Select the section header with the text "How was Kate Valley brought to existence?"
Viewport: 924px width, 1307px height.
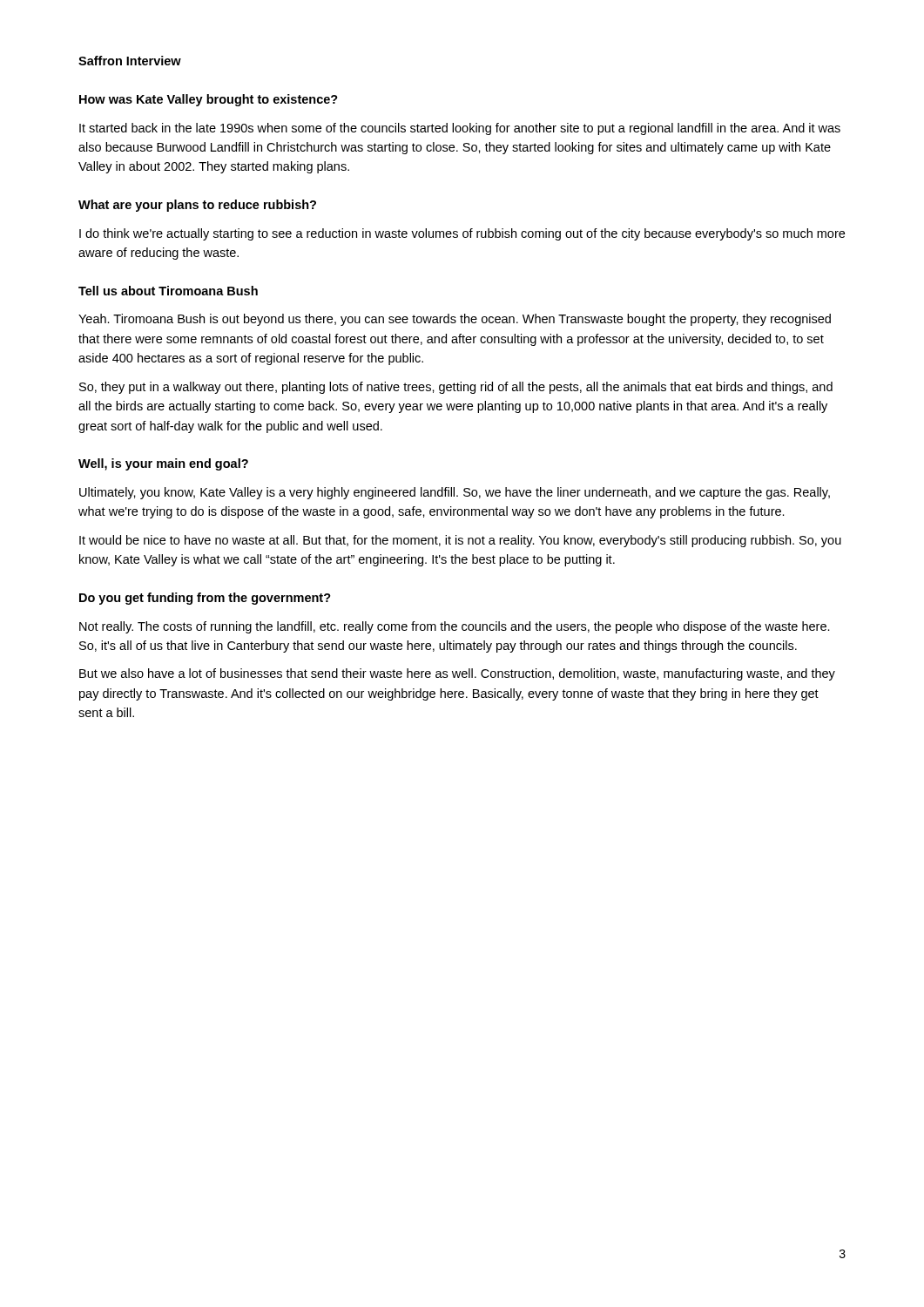209,100
